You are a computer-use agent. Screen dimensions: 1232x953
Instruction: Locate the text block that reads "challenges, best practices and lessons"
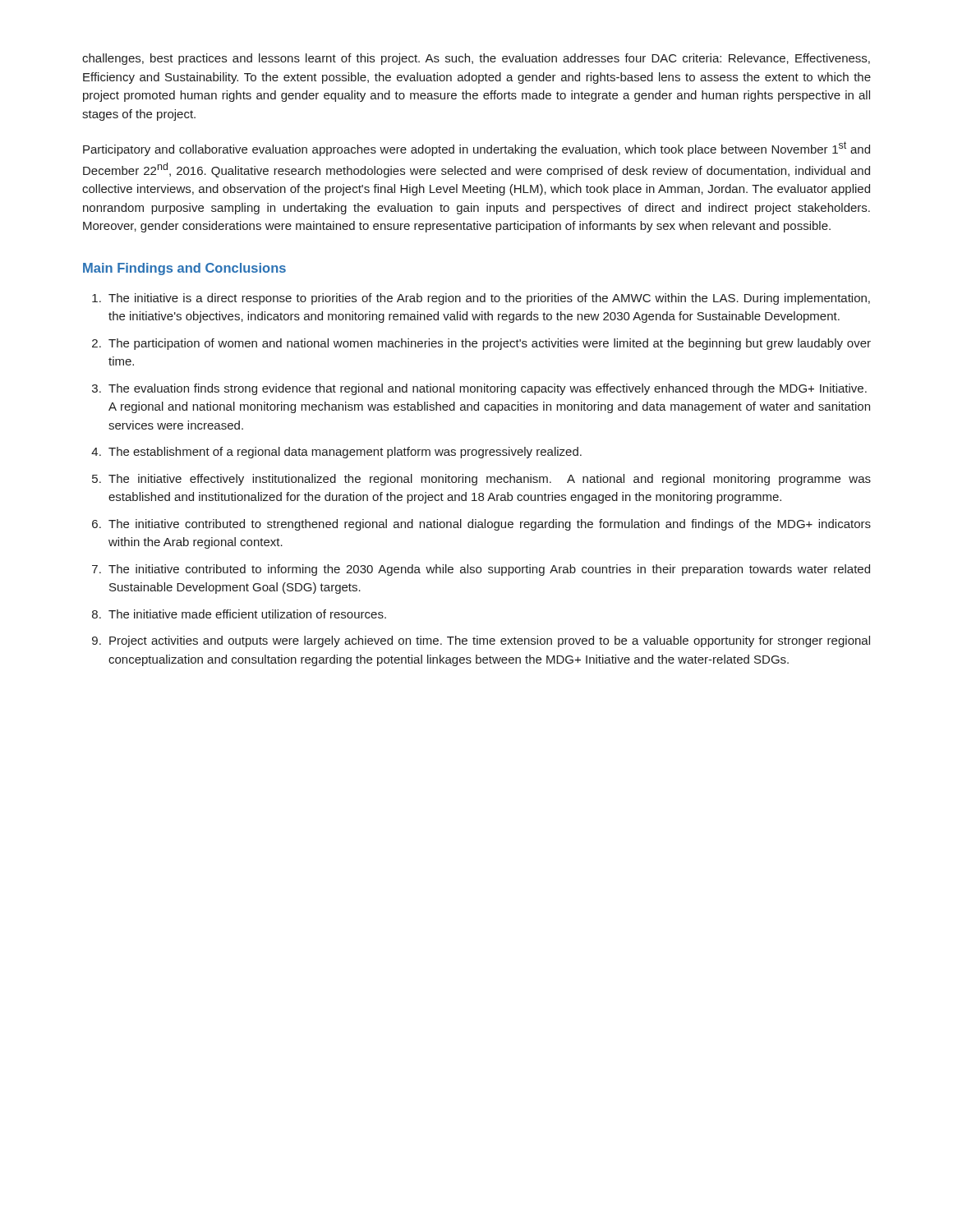[x=476, y=86]
